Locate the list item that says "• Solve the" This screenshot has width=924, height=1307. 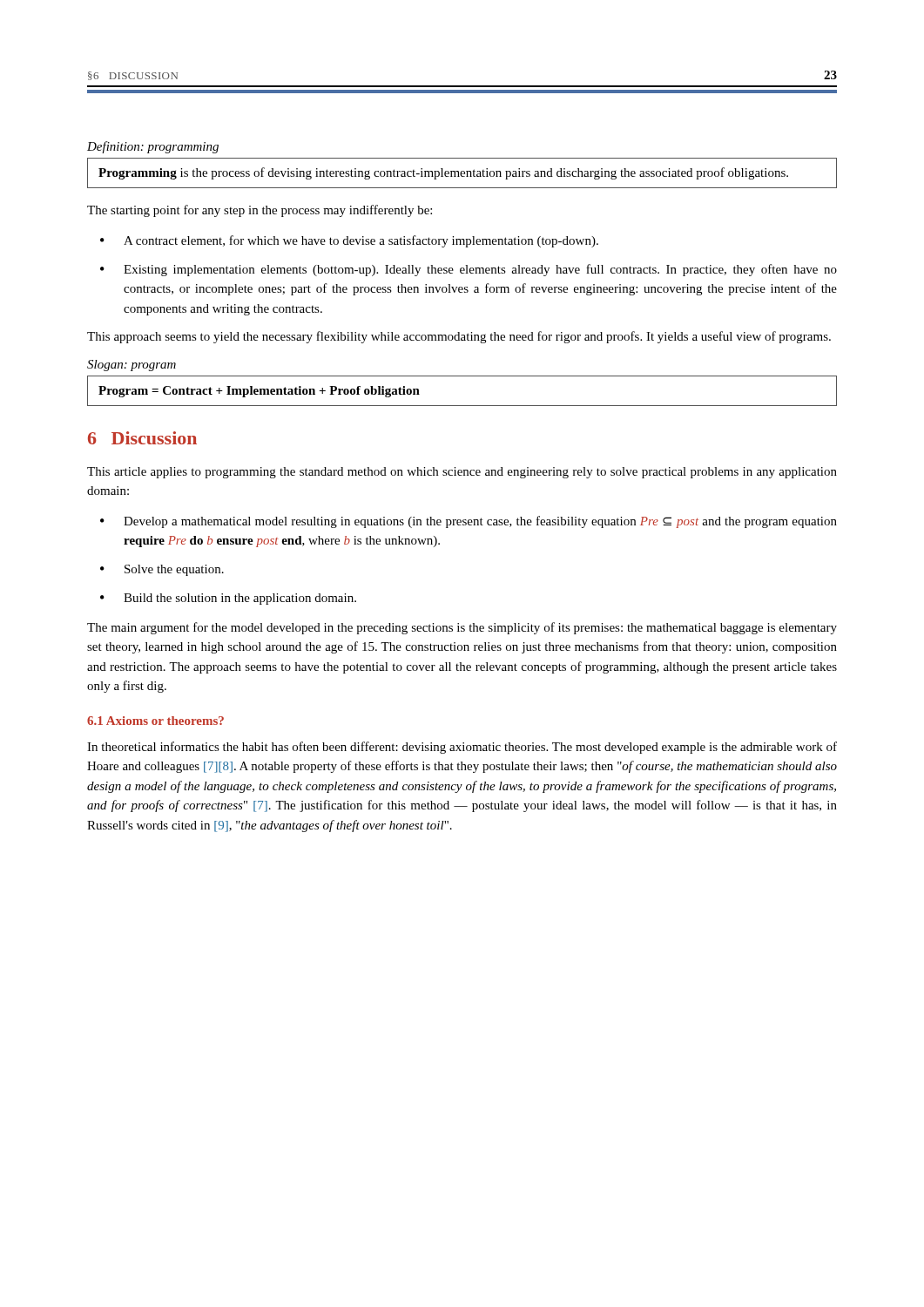[x=162, y=570]
